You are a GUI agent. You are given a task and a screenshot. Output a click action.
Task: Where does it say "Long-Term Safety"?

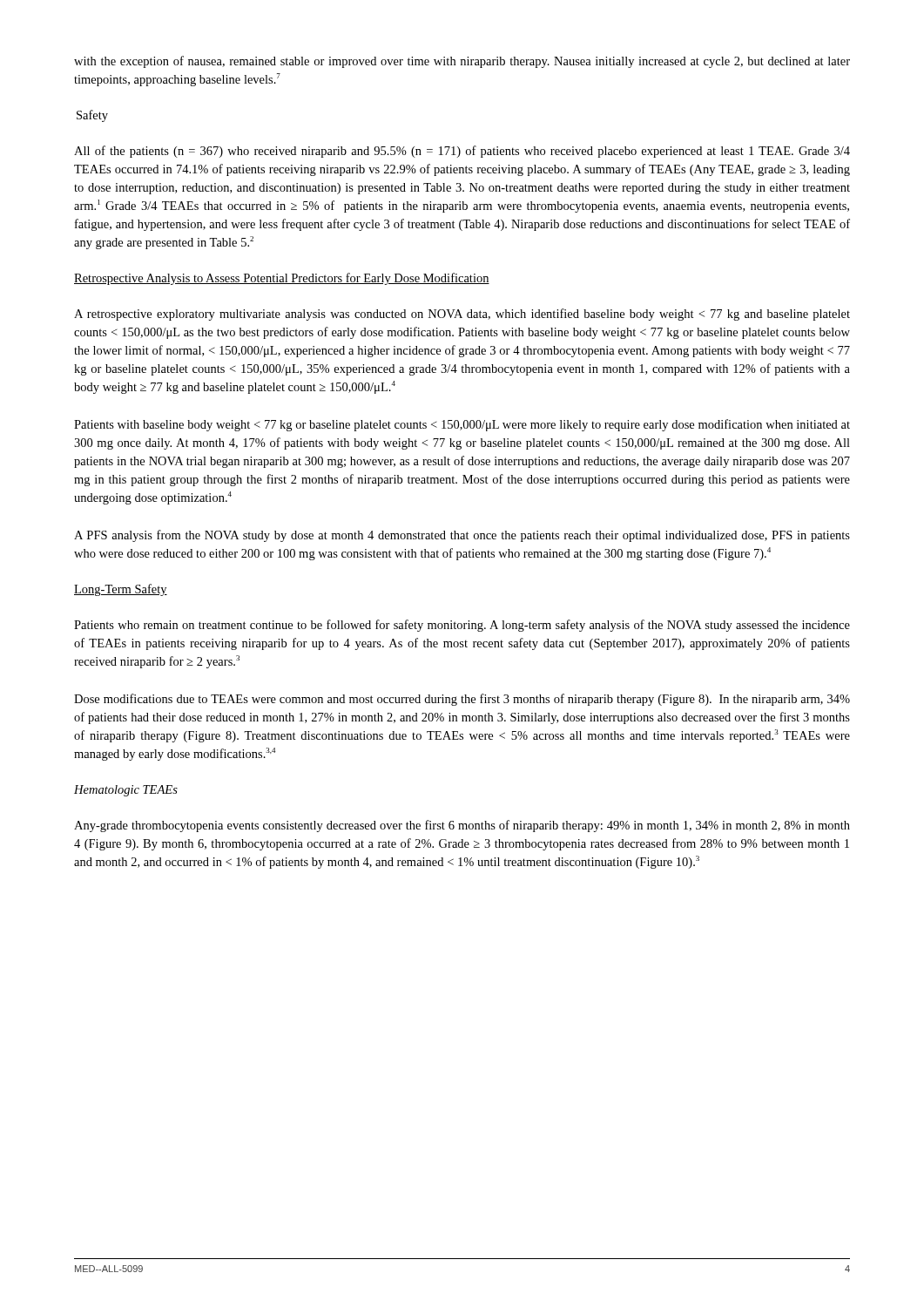point(120,589)
